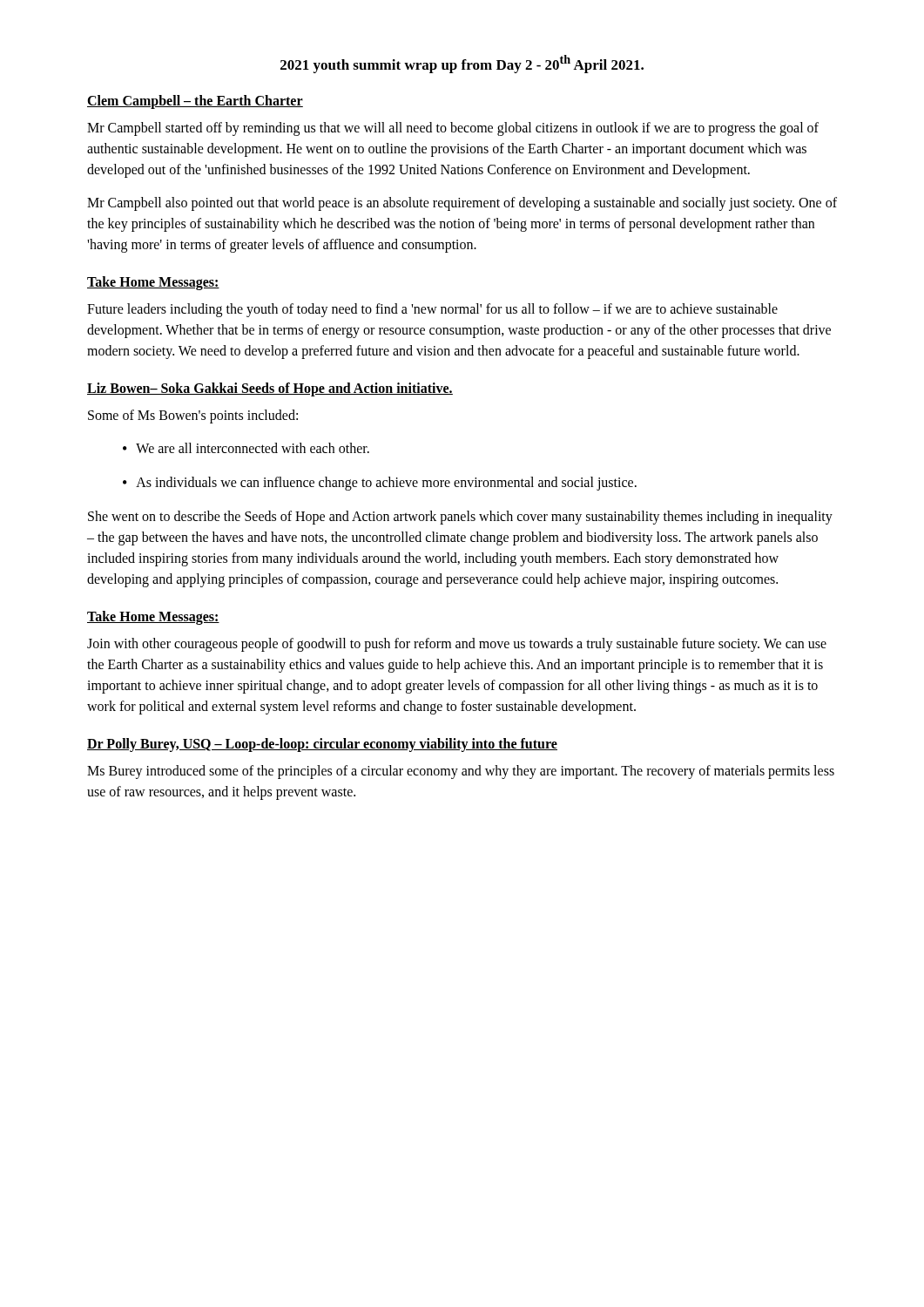Locate the passage starting "Liz Bowen– Soka Gakkai Seeds of Hope and"
Image resolution: width=924 pixels, height=1307 pixels.
tap(270, 388)
